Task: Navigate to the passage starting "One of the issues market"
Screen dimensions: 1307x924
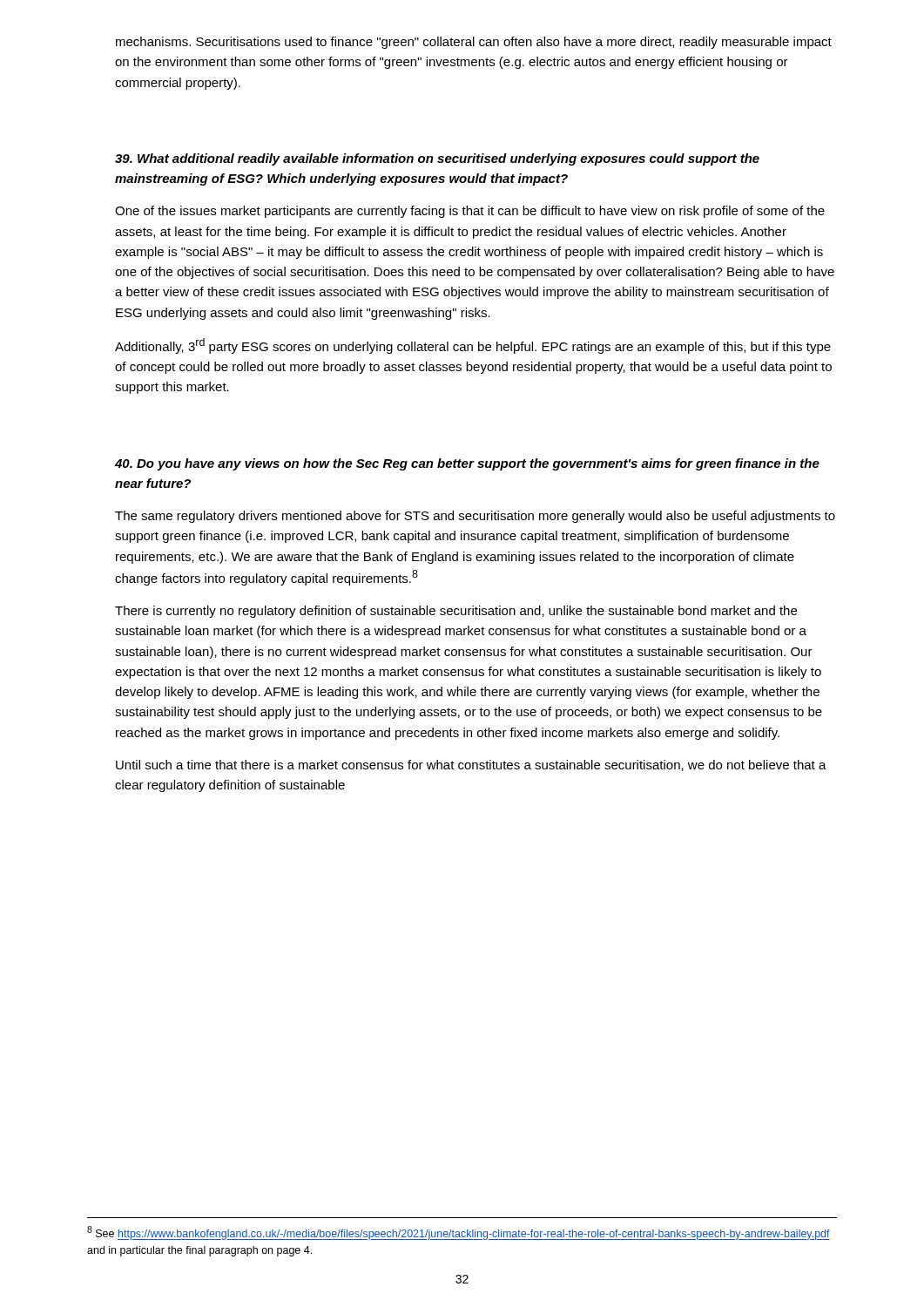Action: coord(475,261)
